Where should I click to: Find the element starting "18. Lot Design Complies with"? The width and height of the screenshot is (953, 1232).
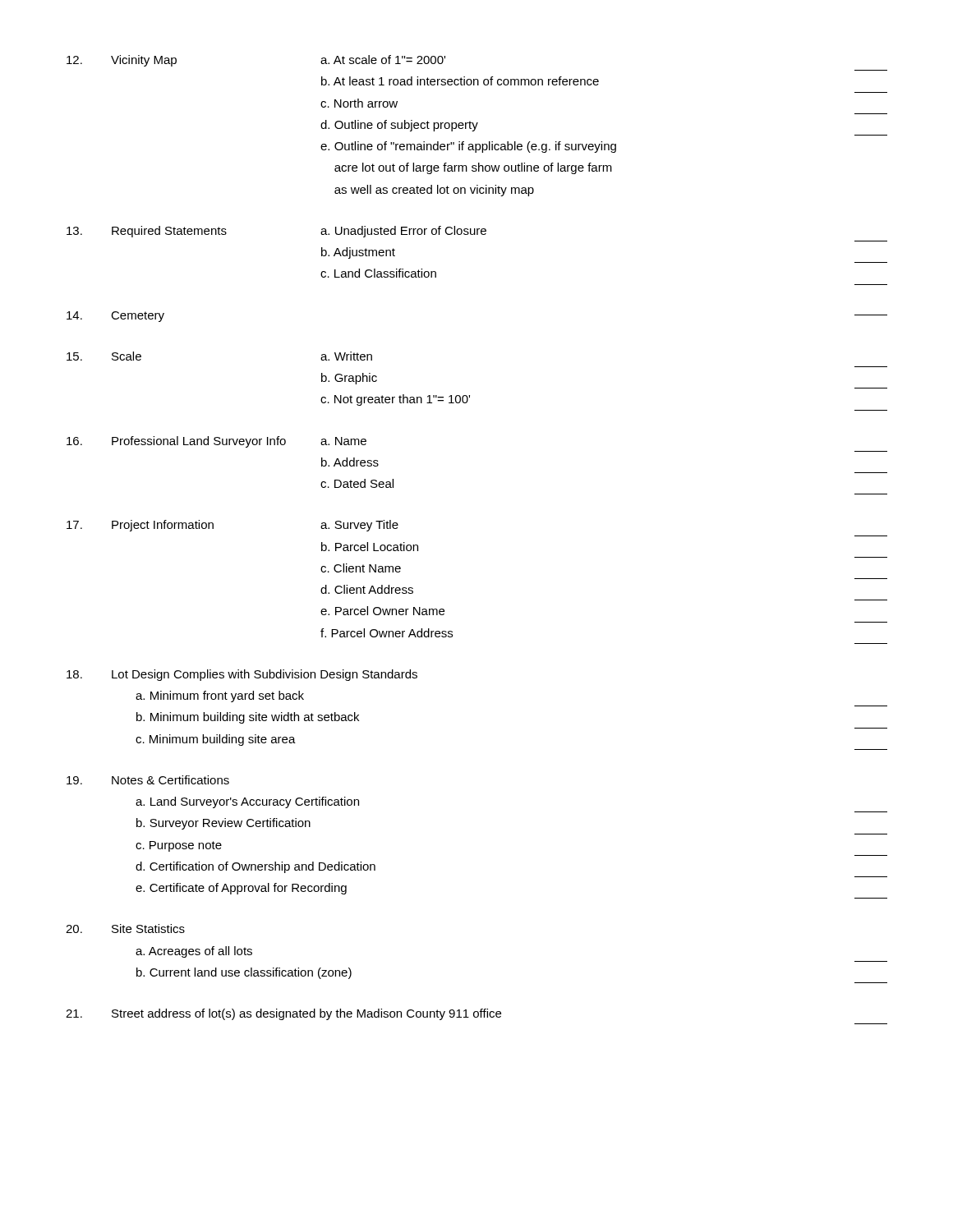[x=242, y=675]
